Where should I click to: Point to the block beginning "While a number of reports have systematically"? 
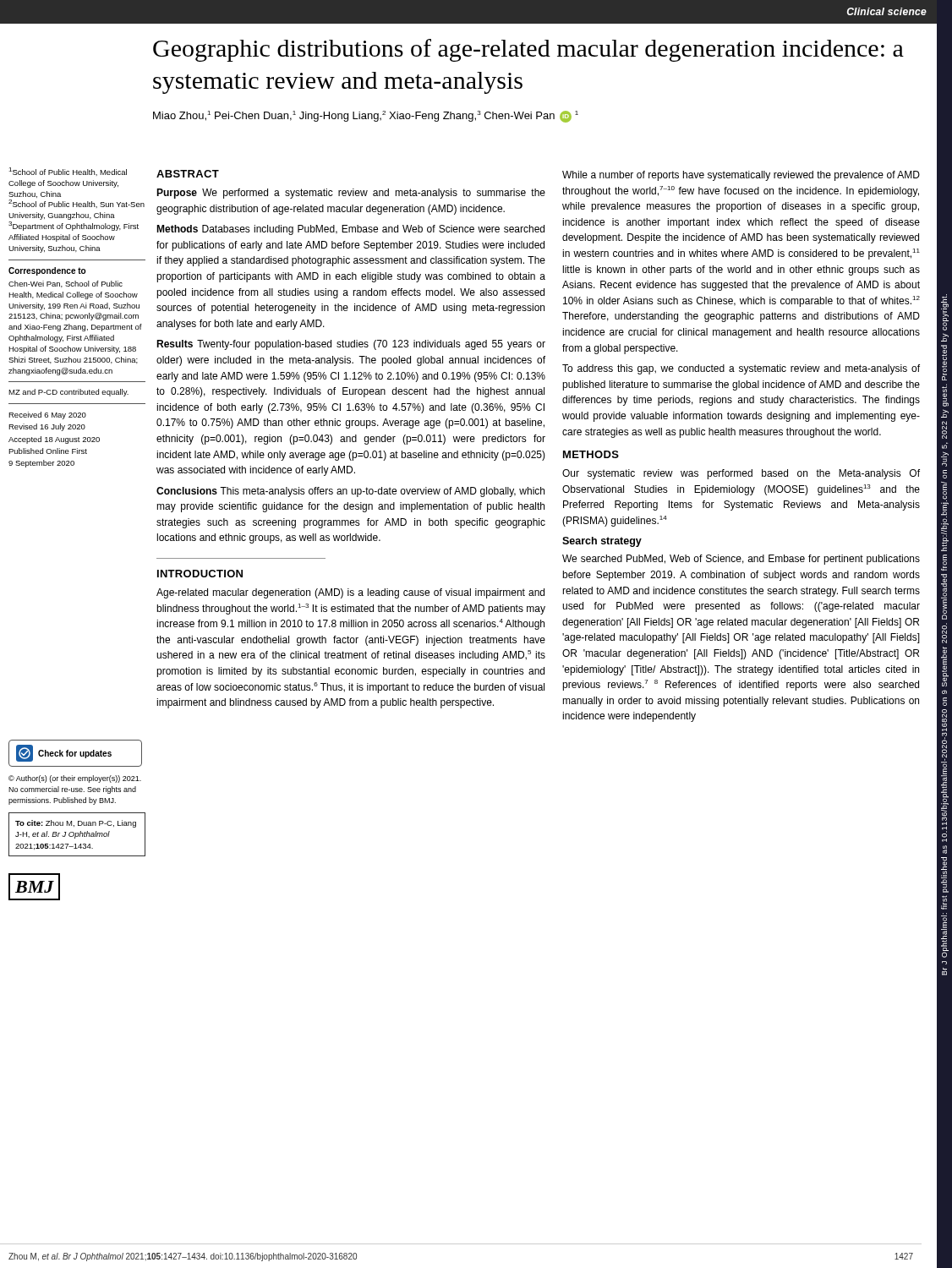point(741,261)
